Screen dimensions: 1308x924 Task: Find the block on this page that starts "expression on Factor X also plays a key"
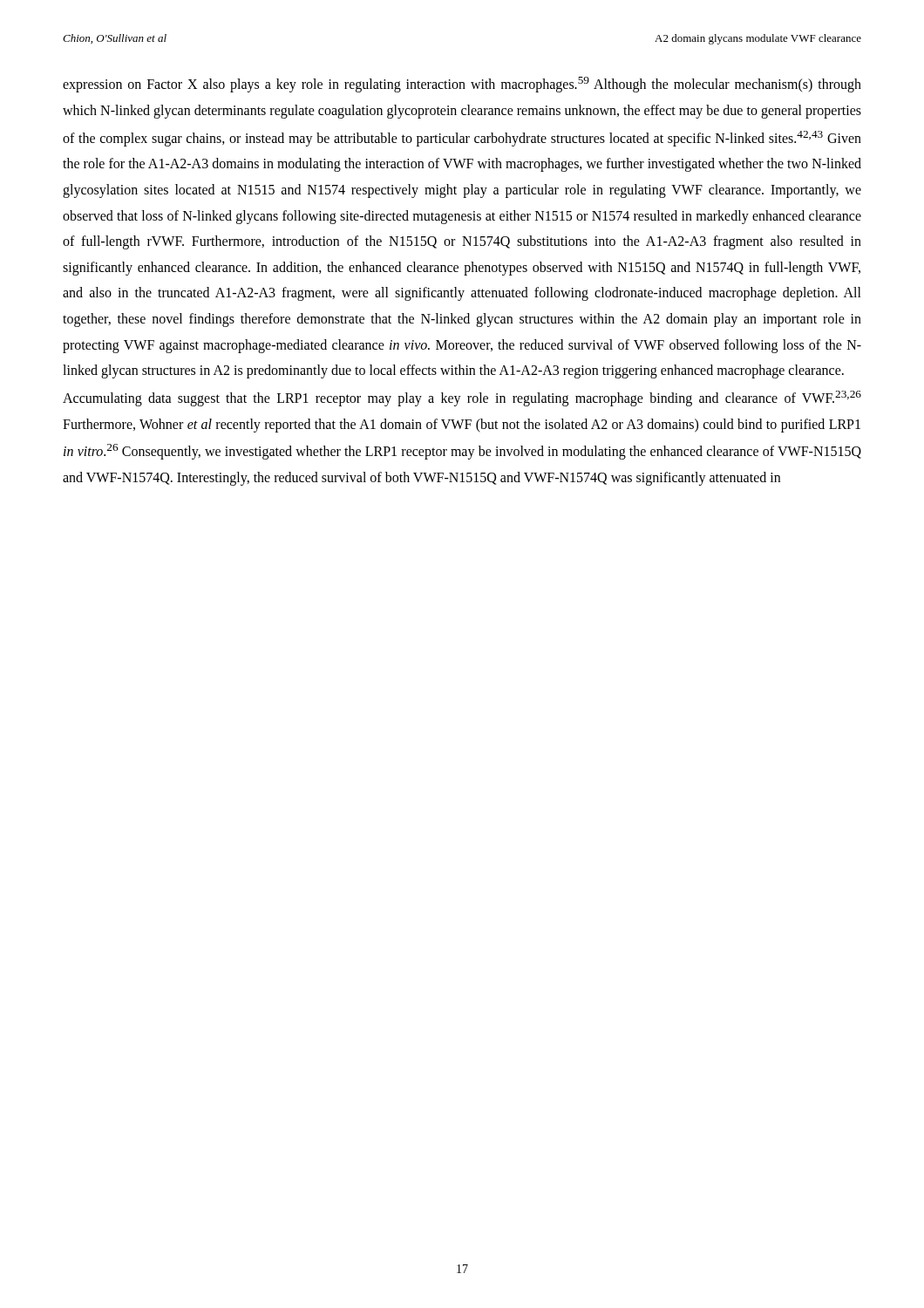(462, 280)
